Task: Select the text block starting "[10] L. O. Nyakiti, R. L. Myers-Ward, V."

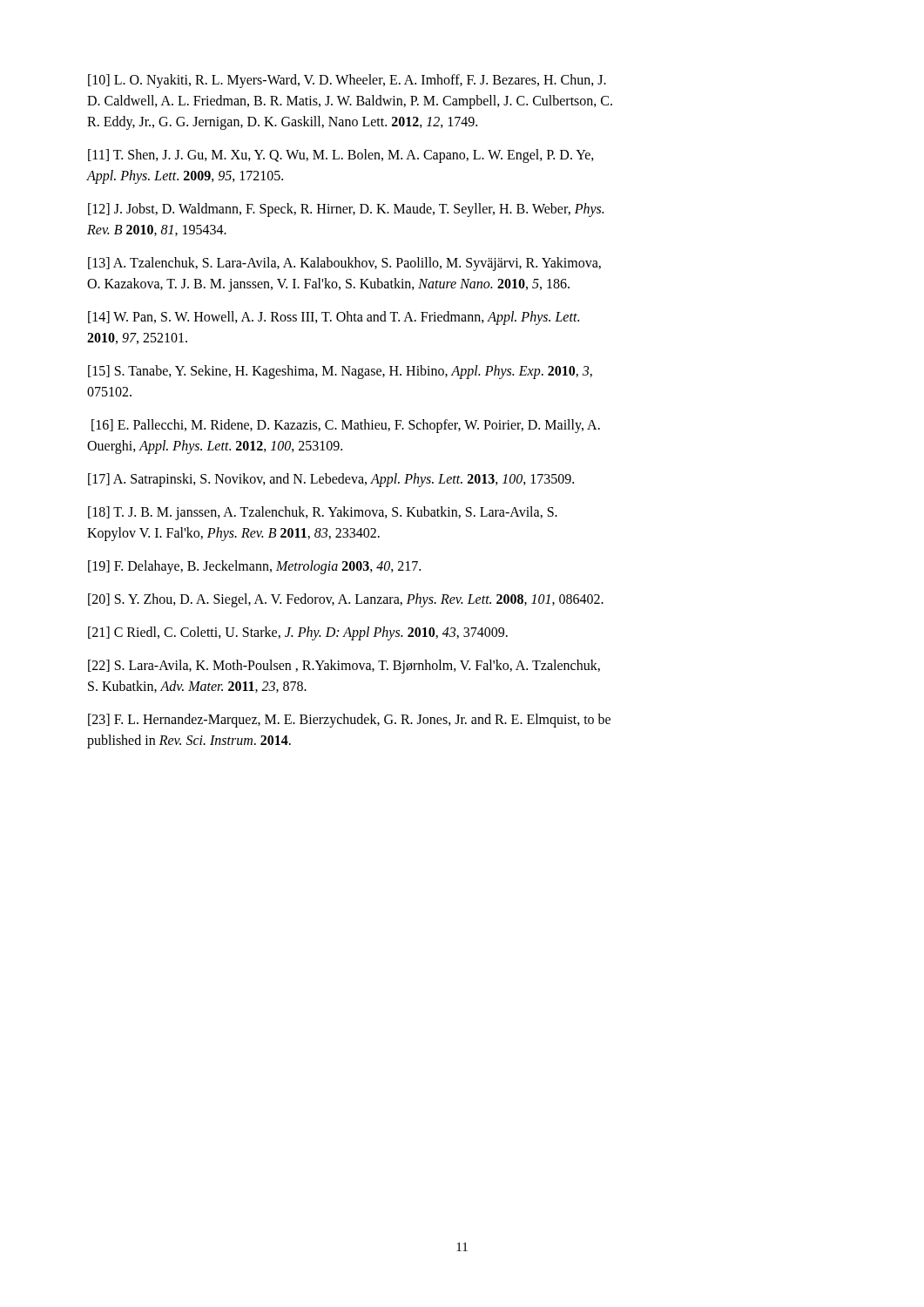Action: click(x=350, y=101)
